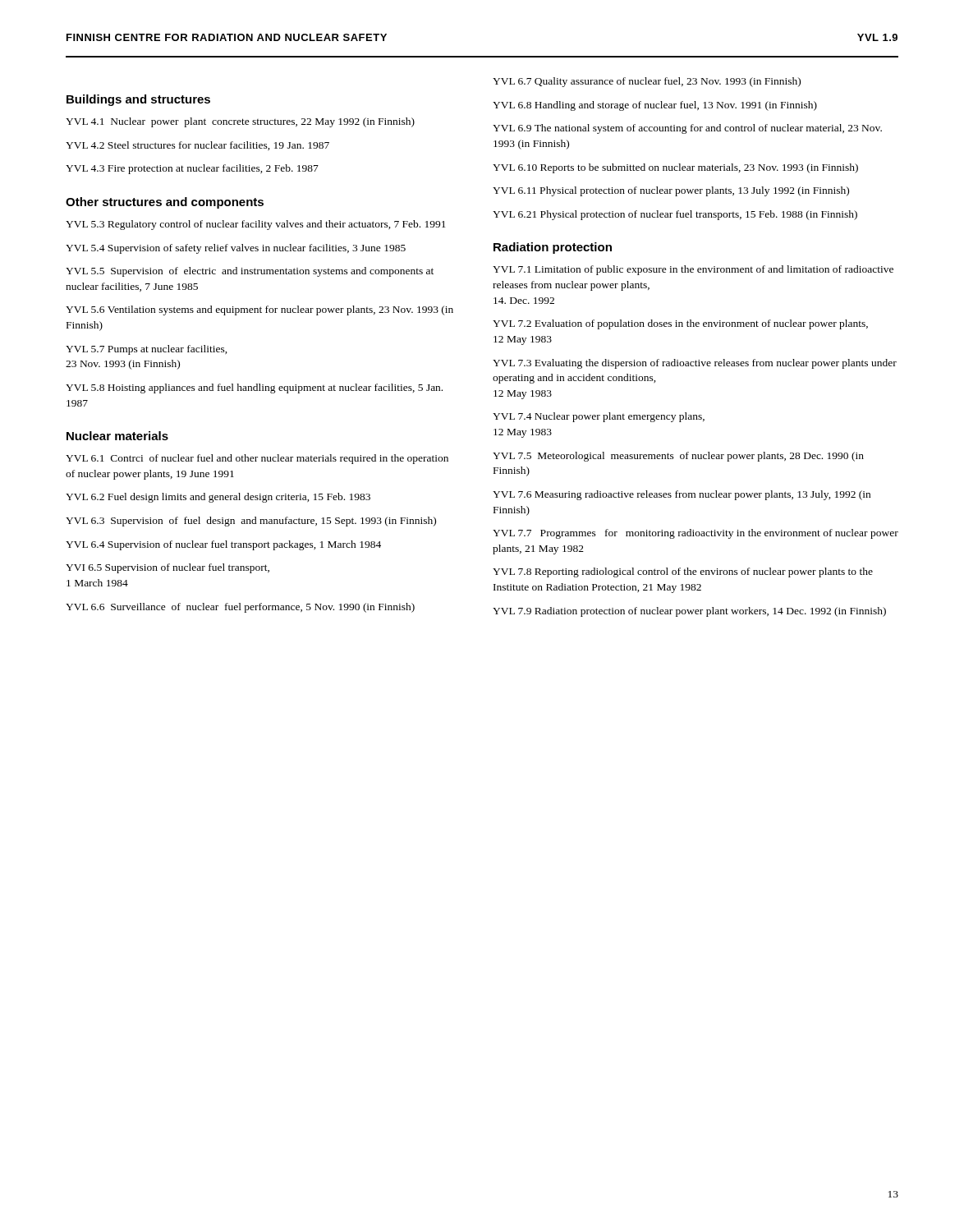Click on the text block starting "YVL 6.2 Fuel design"

tap(218, 497)
